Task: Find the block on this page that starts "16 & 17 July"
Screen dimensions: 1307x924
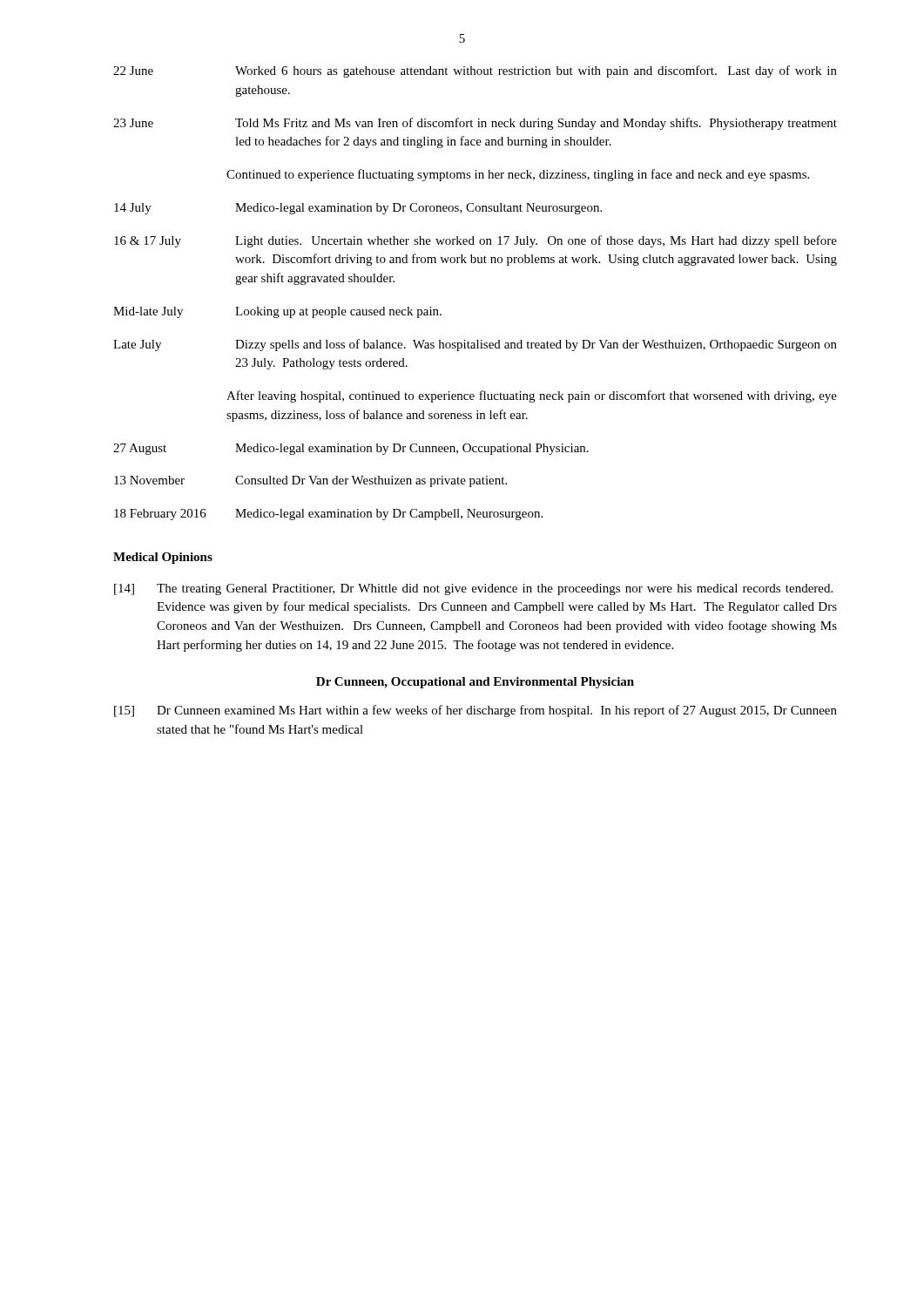Action: [475, 260]
